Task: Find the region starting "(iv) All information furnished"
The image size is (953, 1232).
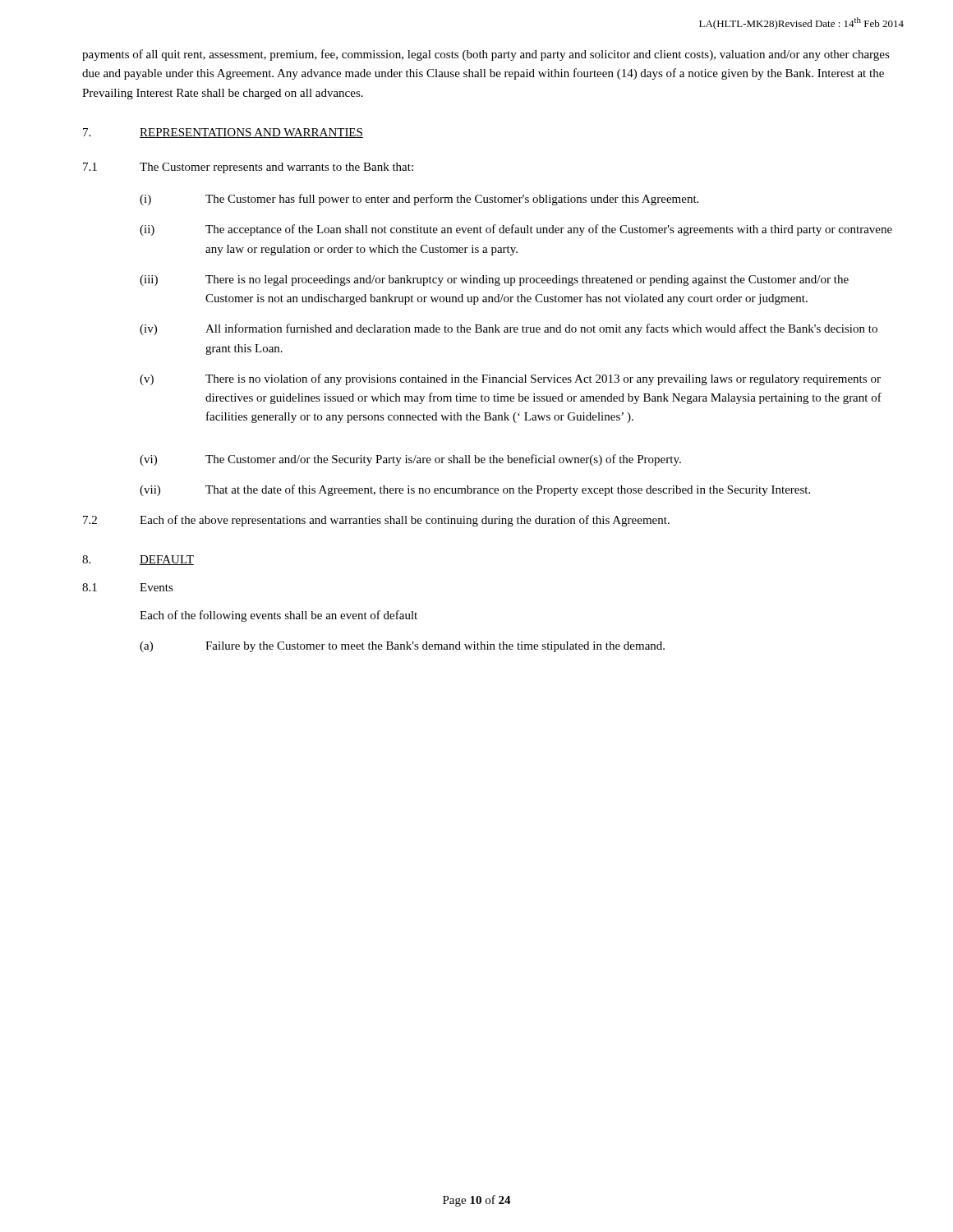Action: tap(518, 339)
